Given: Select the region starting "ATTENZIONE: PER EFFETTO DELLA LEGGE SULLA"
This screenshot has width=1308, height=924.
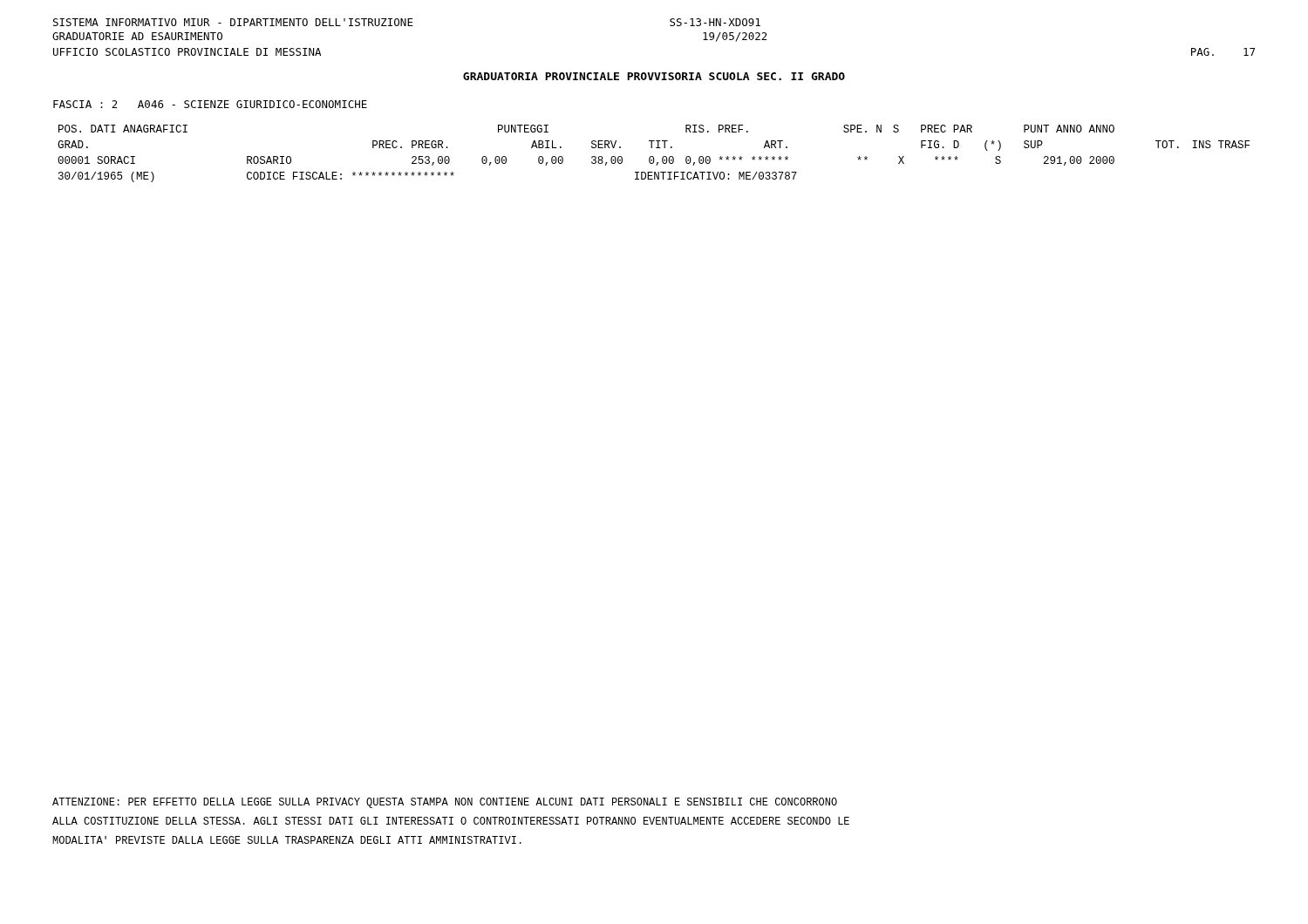Looking at the screenshot, I should point(654,822).
